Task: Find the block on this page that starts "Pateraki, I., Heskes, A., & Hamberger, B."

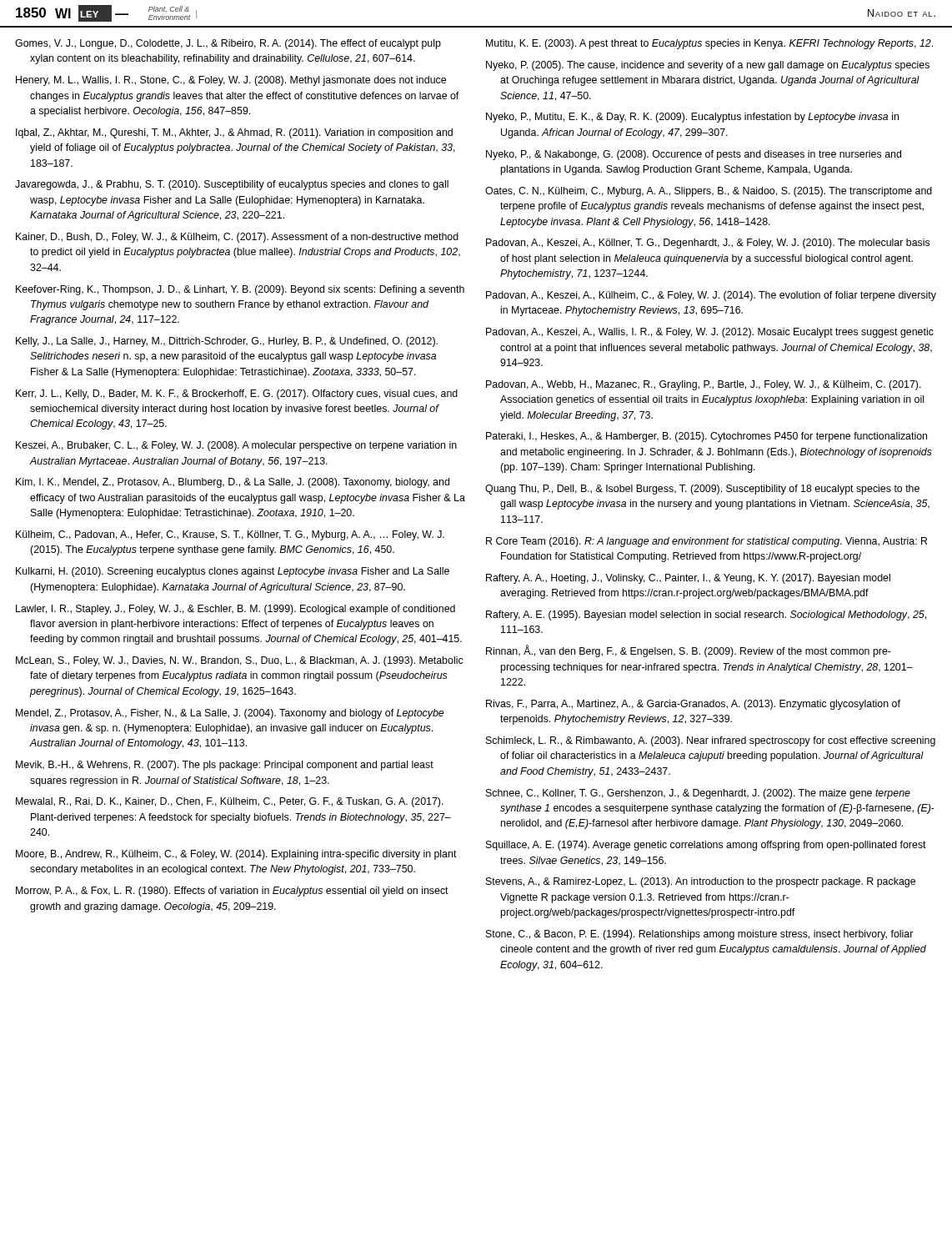Action: 709,452
